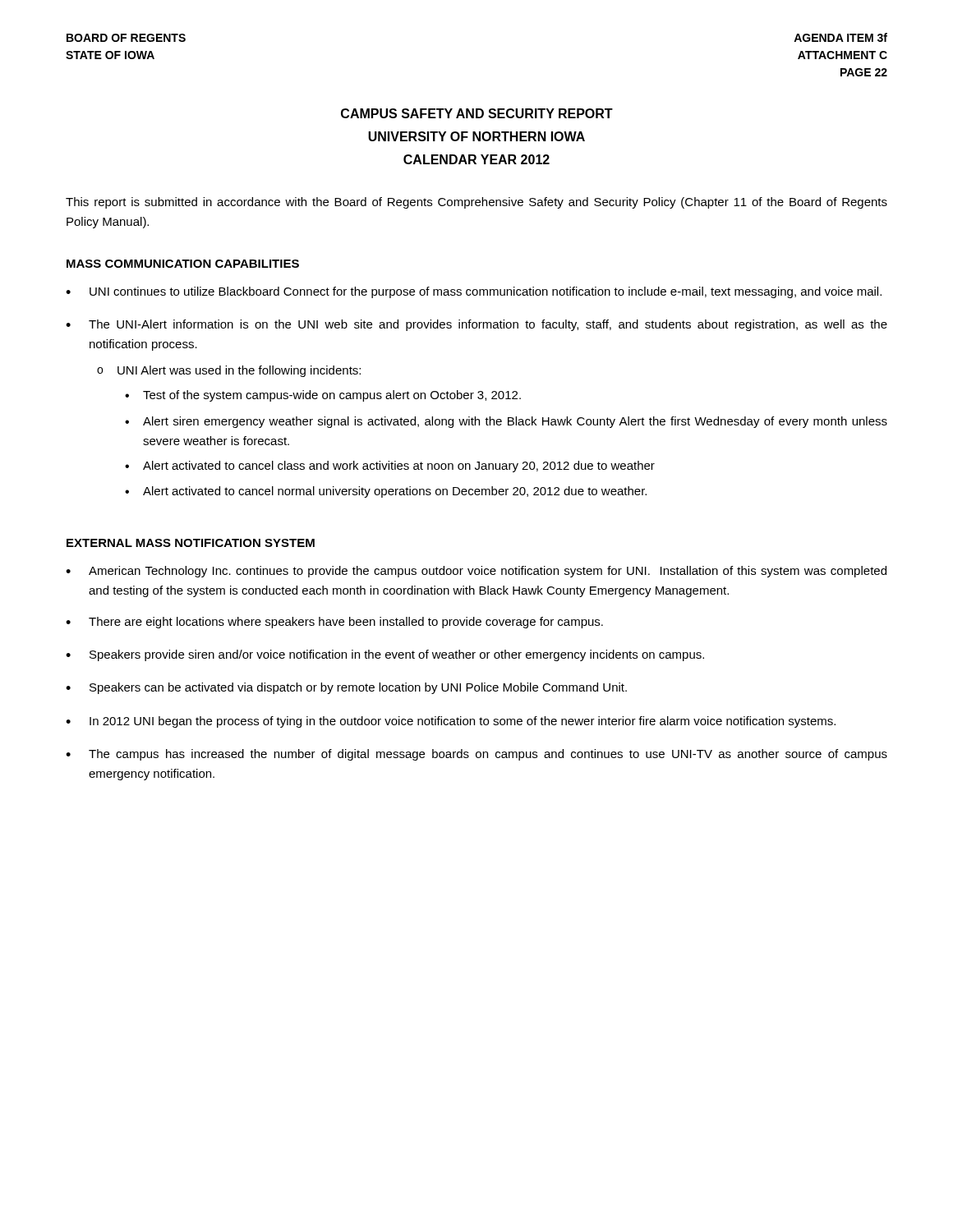The image size is (953, 1232).
Task: Select the text starting "• Speakers can be activated"
Action: point(476,689)
